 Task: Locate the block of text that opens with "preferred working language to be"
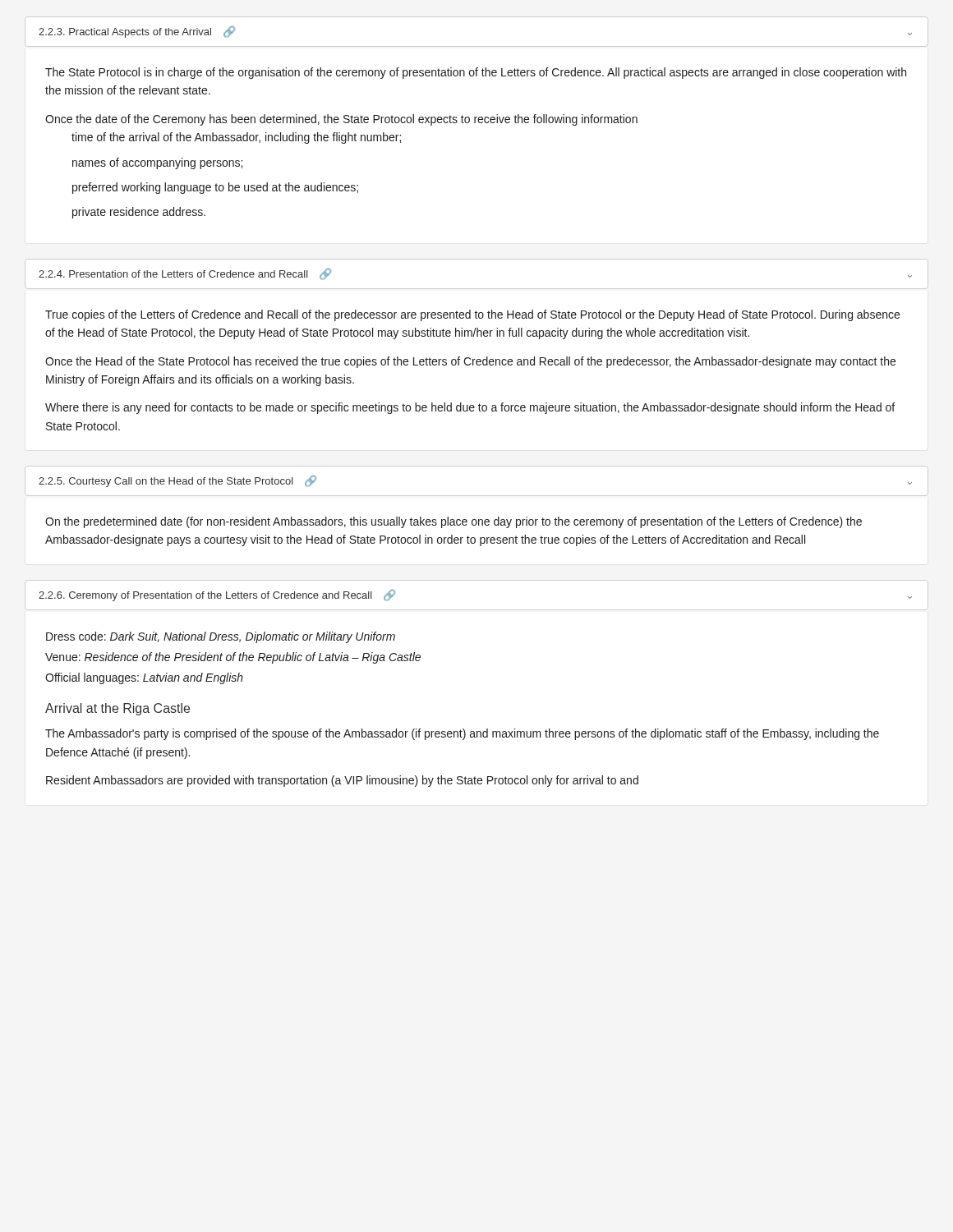[x=215, y=187]
